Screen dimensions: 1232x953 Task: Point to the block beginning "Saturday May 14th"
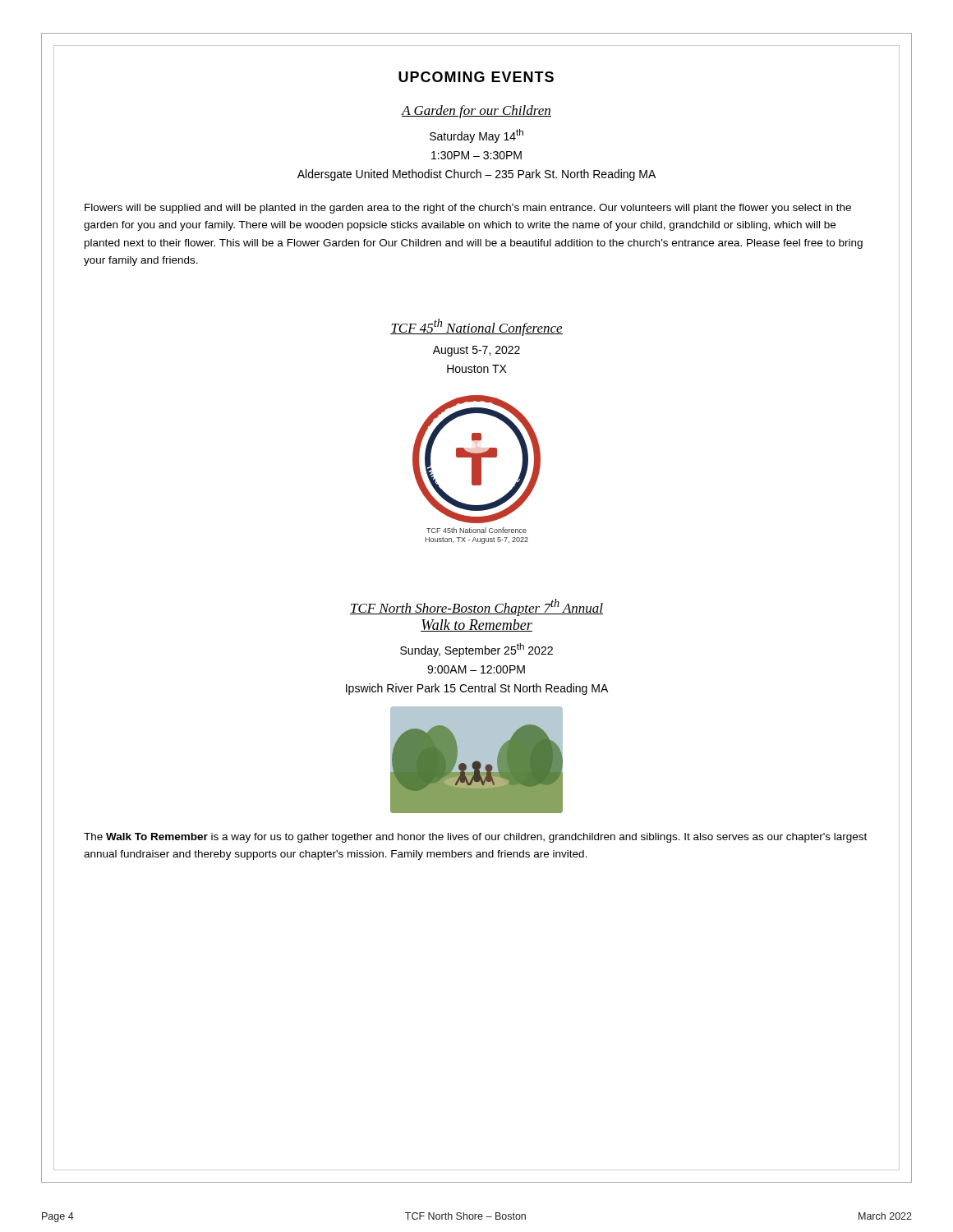pos(476,154)
